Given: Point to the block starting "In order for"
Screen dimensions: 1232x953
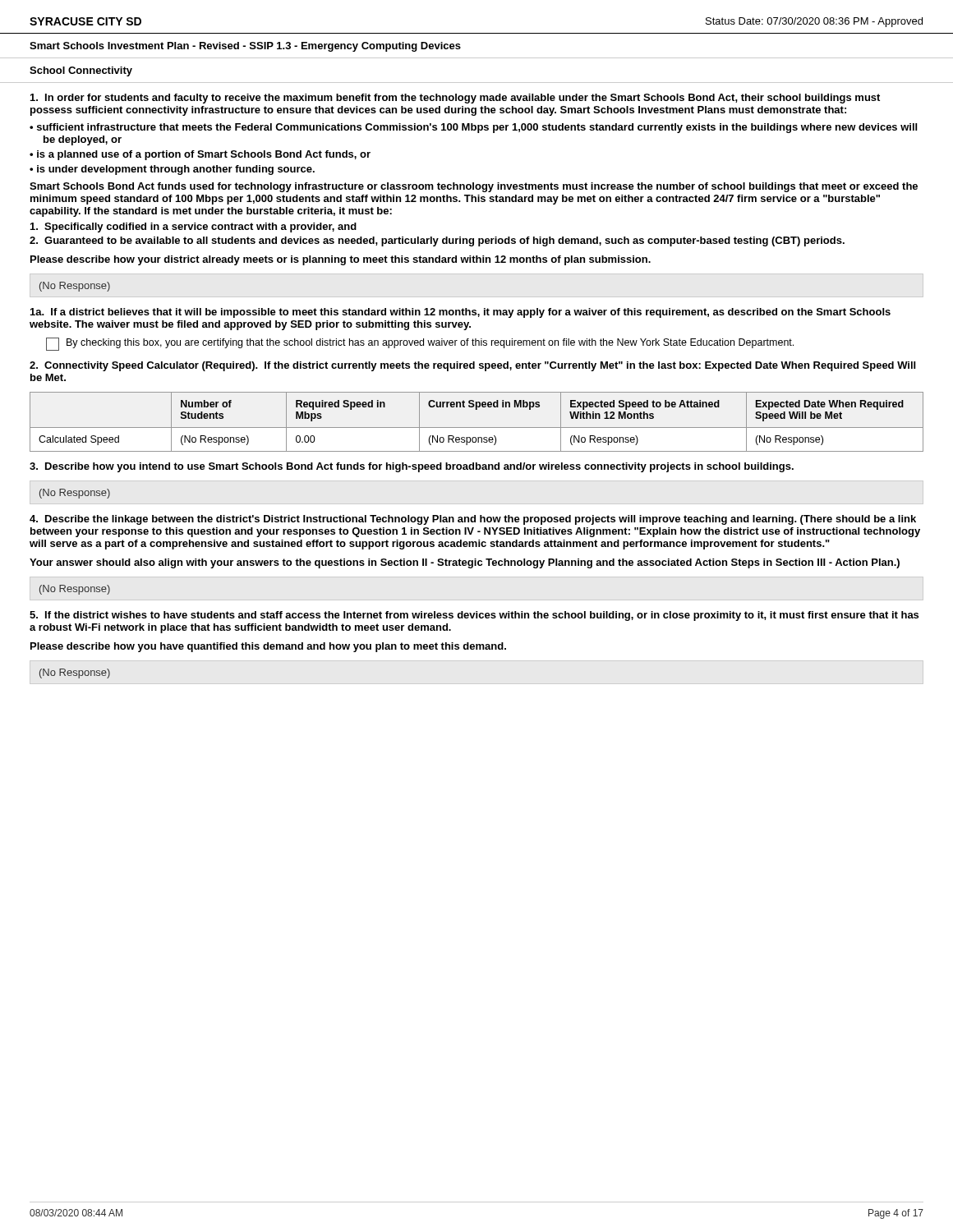Looking at the screenshot, I should click(476, 178).
